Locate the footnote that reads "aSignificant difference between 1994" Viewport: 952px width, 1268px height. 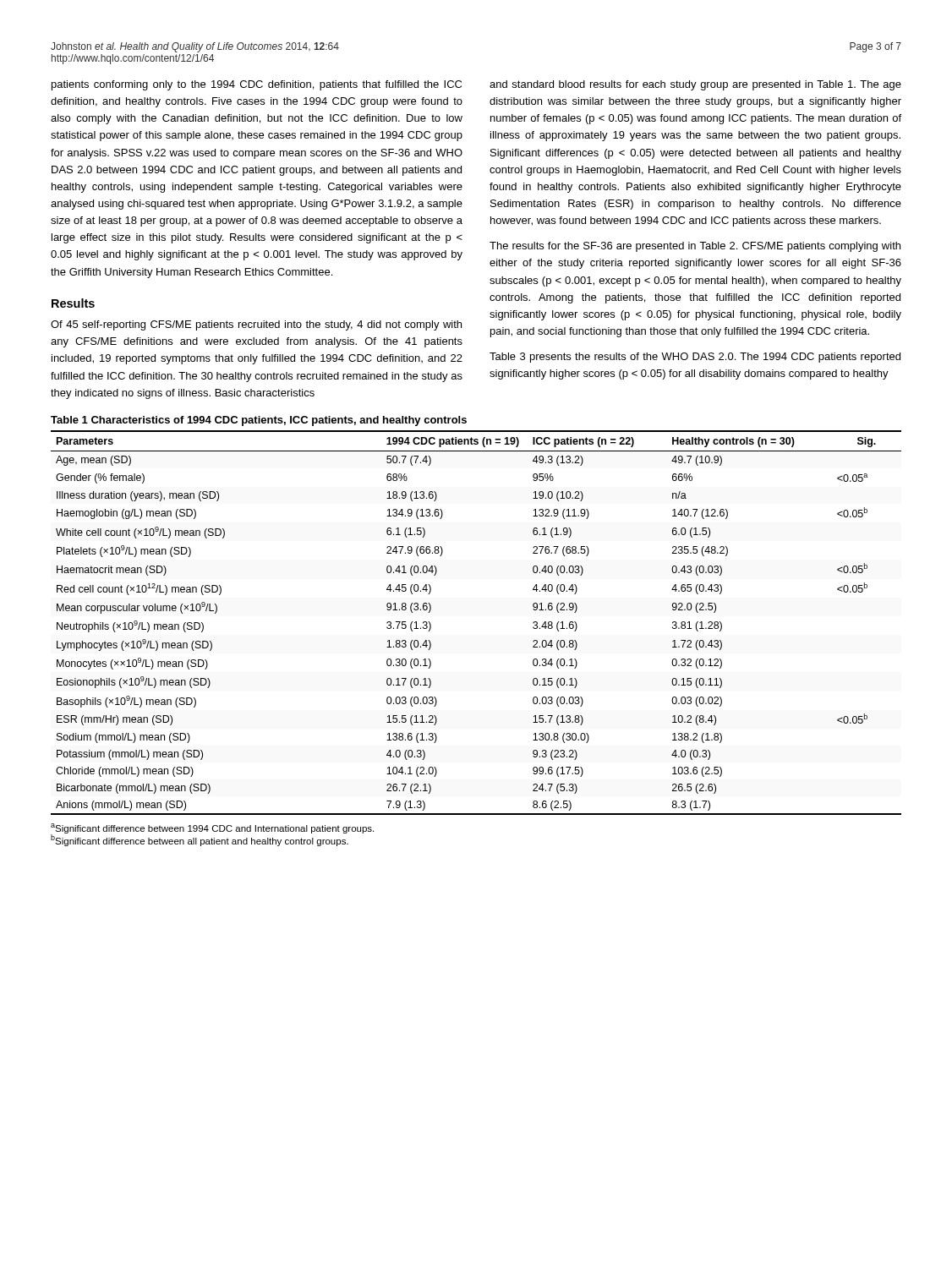pyautogui.click(x=213, y=833)
